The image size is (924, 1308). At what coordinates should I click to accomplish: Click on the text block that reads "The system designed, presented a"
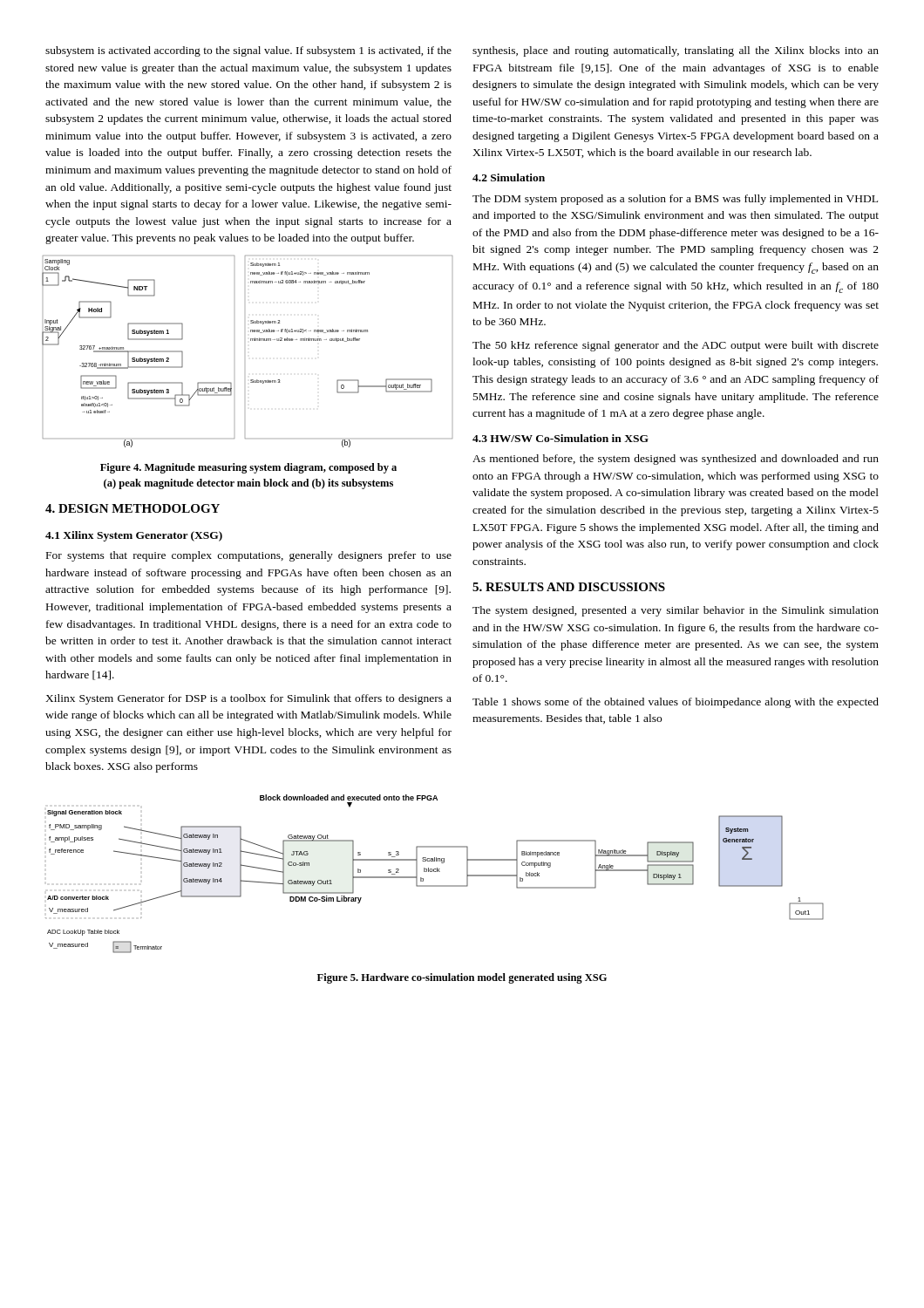pyautogui.click(x=676, y=664)
